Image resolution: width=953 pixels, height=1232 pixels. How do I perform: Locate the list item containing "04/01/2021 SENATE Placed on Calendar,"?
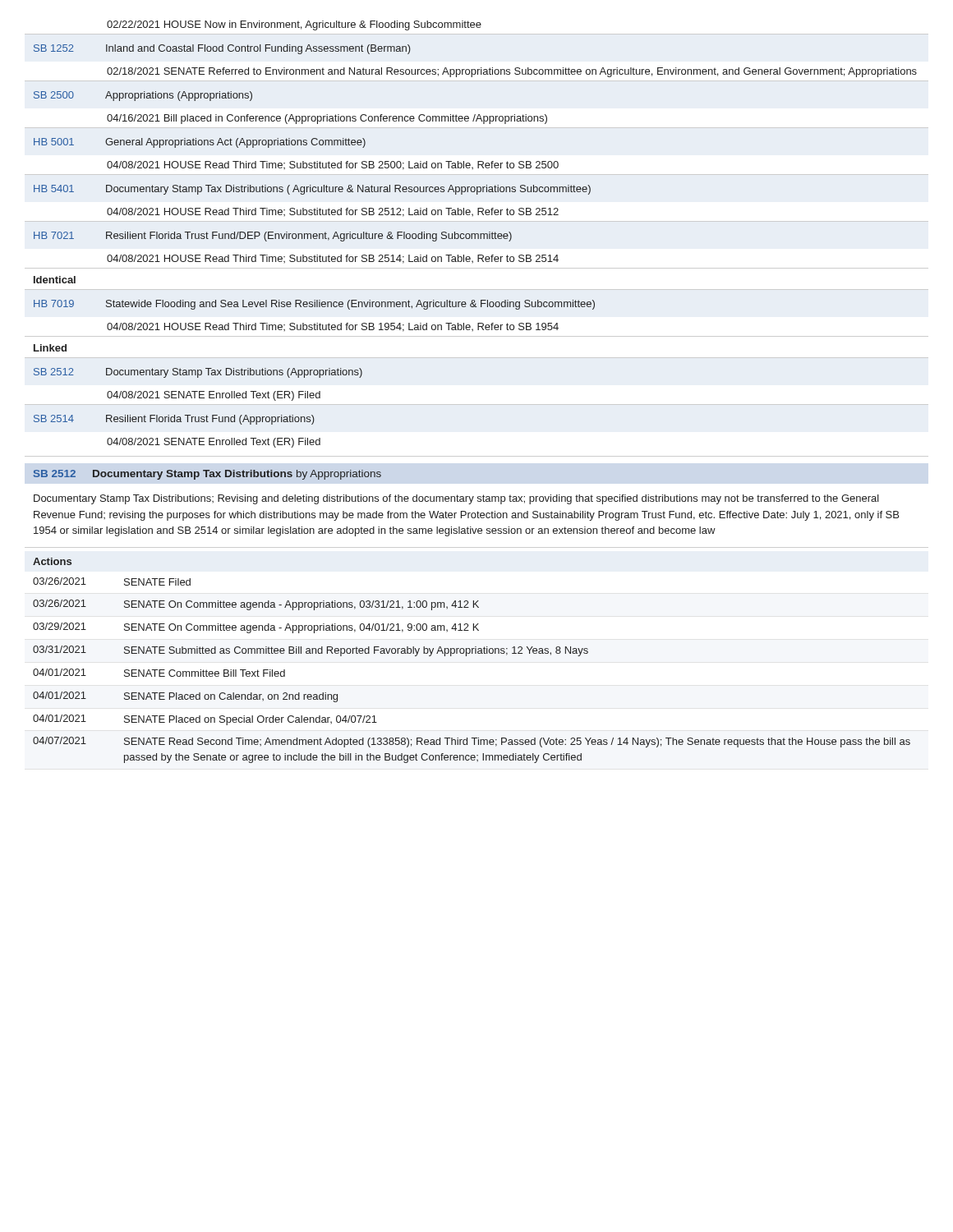click(x=185, y=697)
